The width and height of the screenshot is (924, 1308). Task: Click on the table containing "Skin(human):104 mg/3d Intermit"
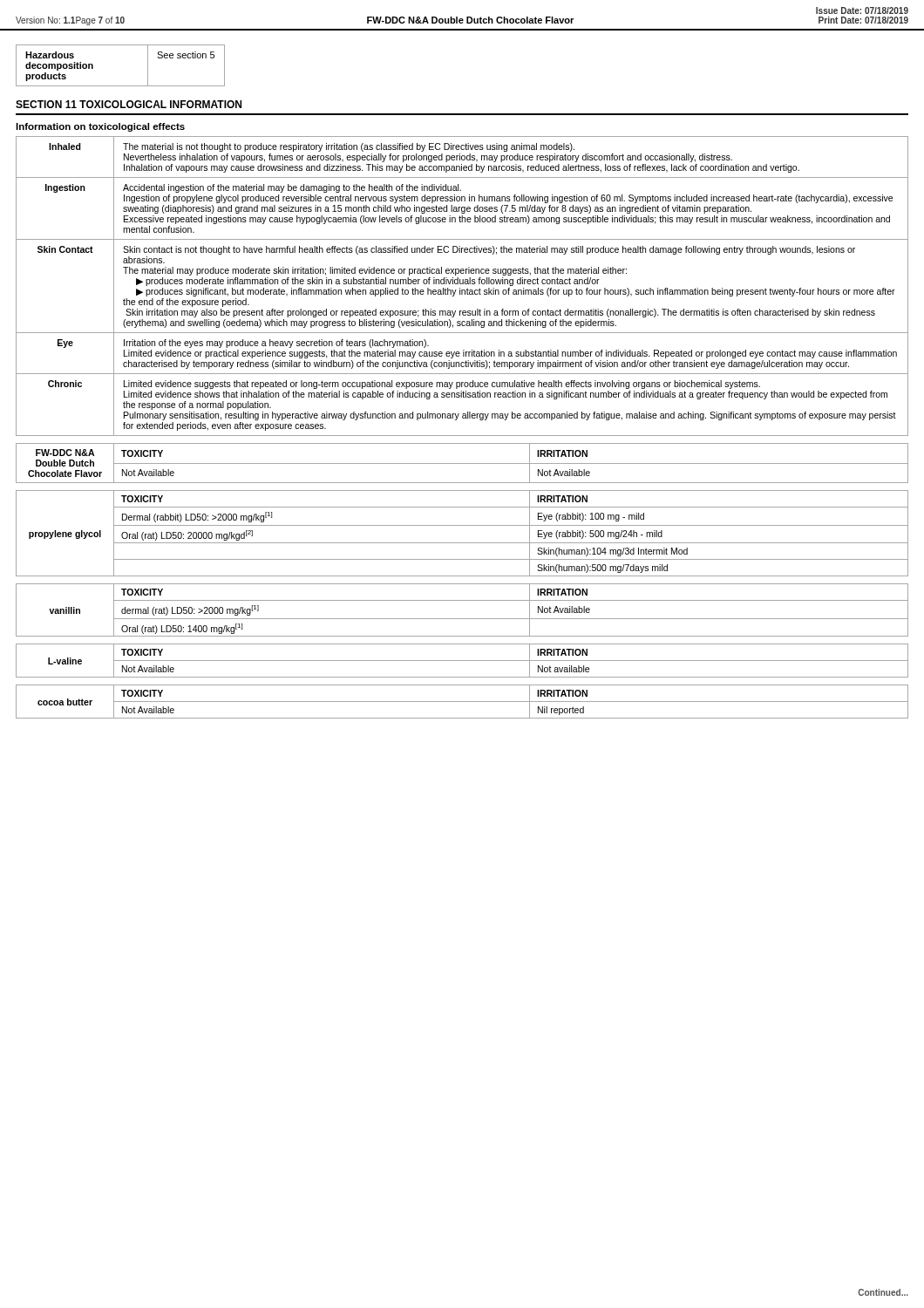(x=462, y=533)
